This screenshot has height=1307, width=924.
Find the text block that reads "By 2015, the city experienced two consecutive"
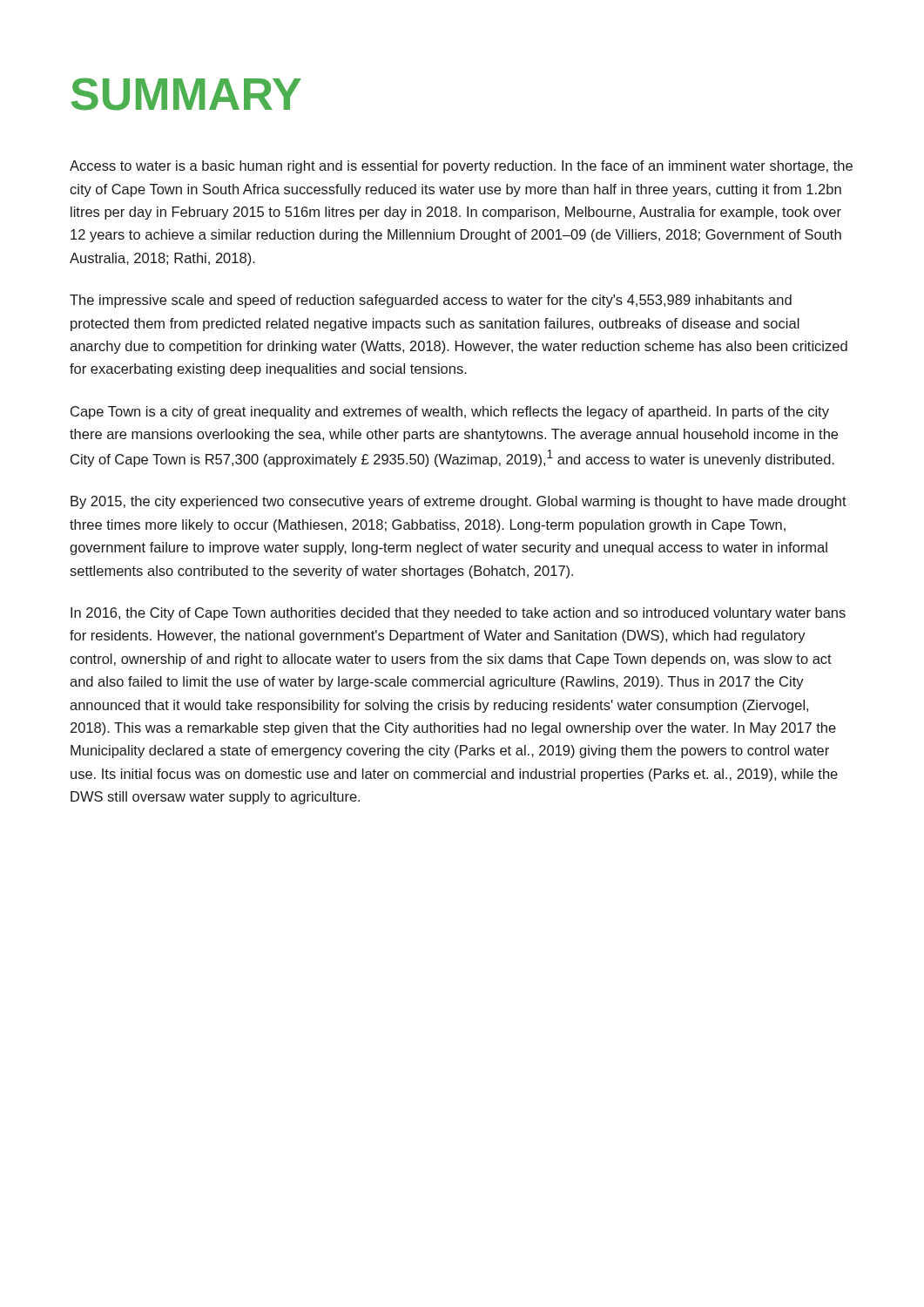pos(458,536)
